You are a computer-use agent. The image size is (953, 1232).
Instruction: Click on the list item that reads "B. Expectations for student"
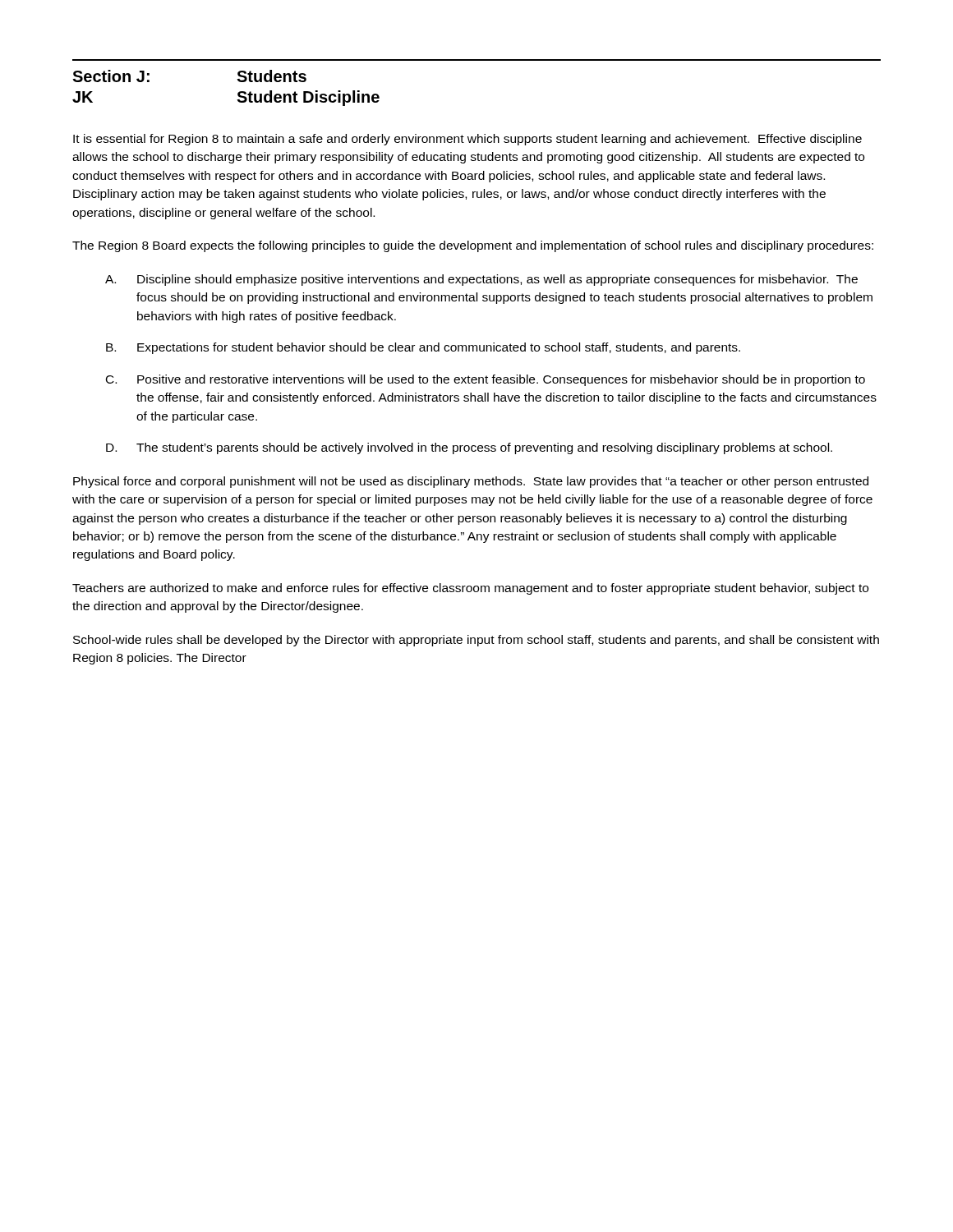[493, 348]
